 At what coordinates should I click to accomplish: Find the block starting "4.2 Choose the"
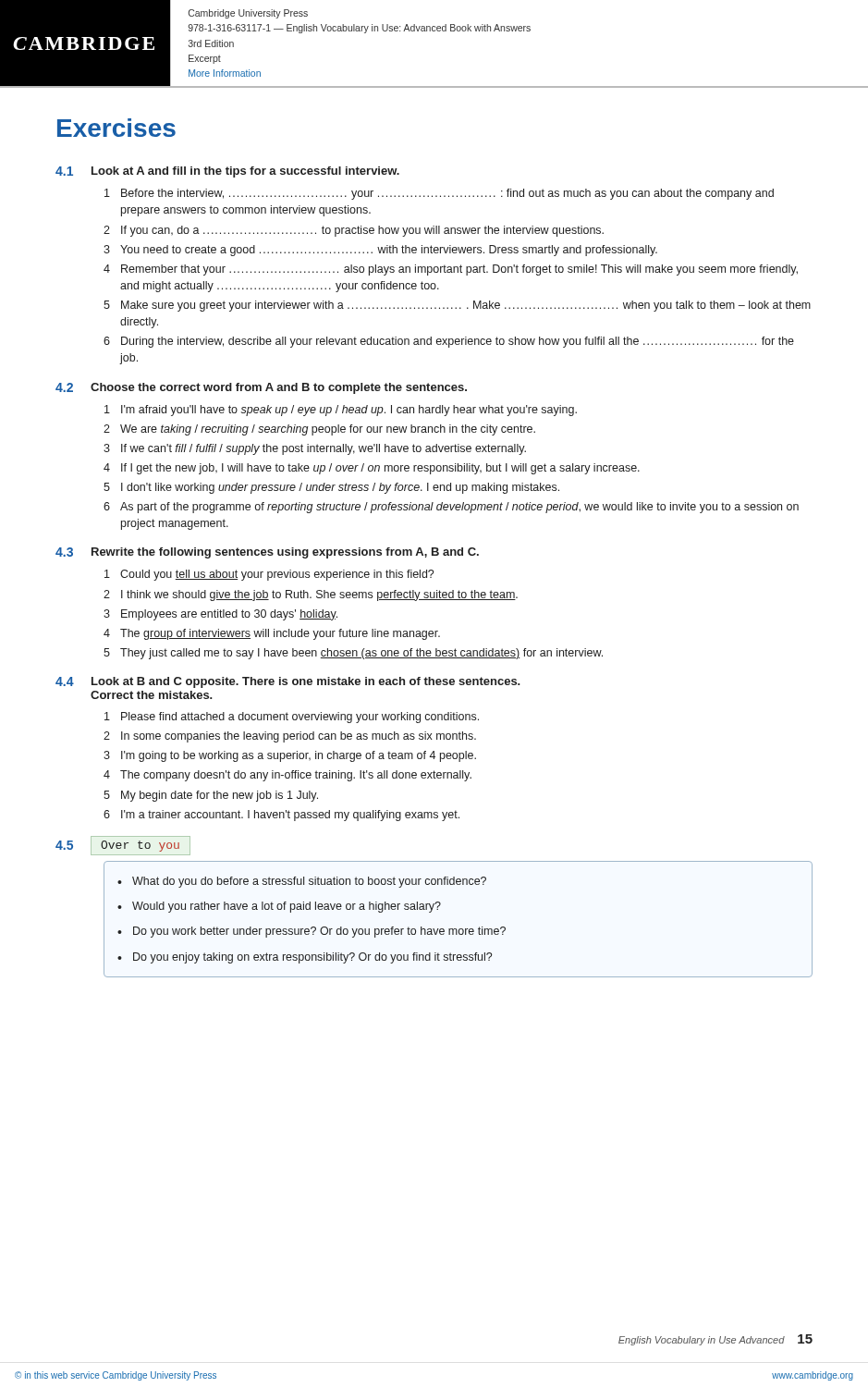[x=262, y=387]
